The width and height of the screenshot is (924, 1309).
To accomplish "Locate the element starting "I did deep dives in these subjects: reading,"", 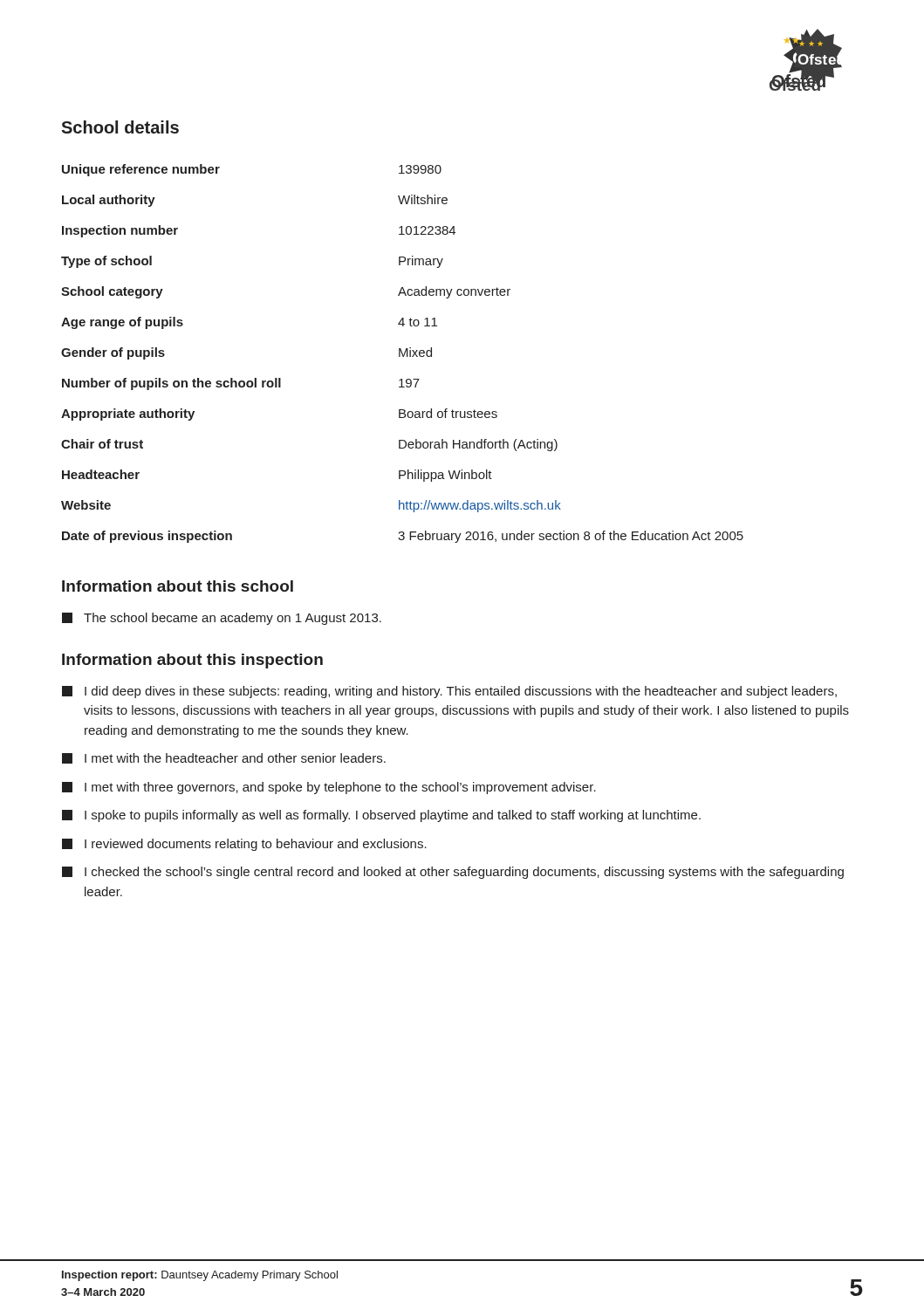I will point(462,711).
